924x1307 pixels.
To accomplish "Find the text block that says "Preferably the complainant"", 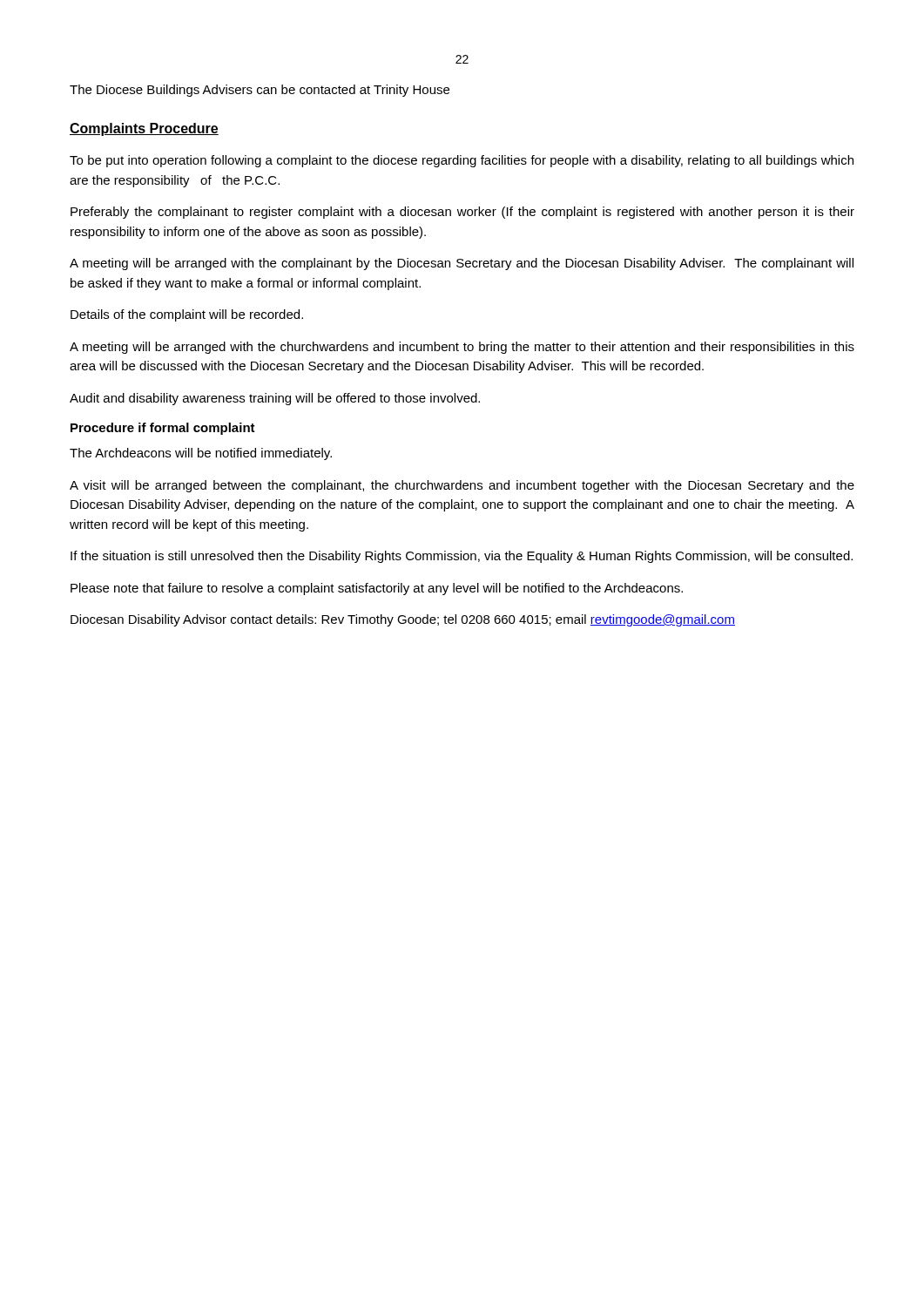I will (x=462, y=221).
